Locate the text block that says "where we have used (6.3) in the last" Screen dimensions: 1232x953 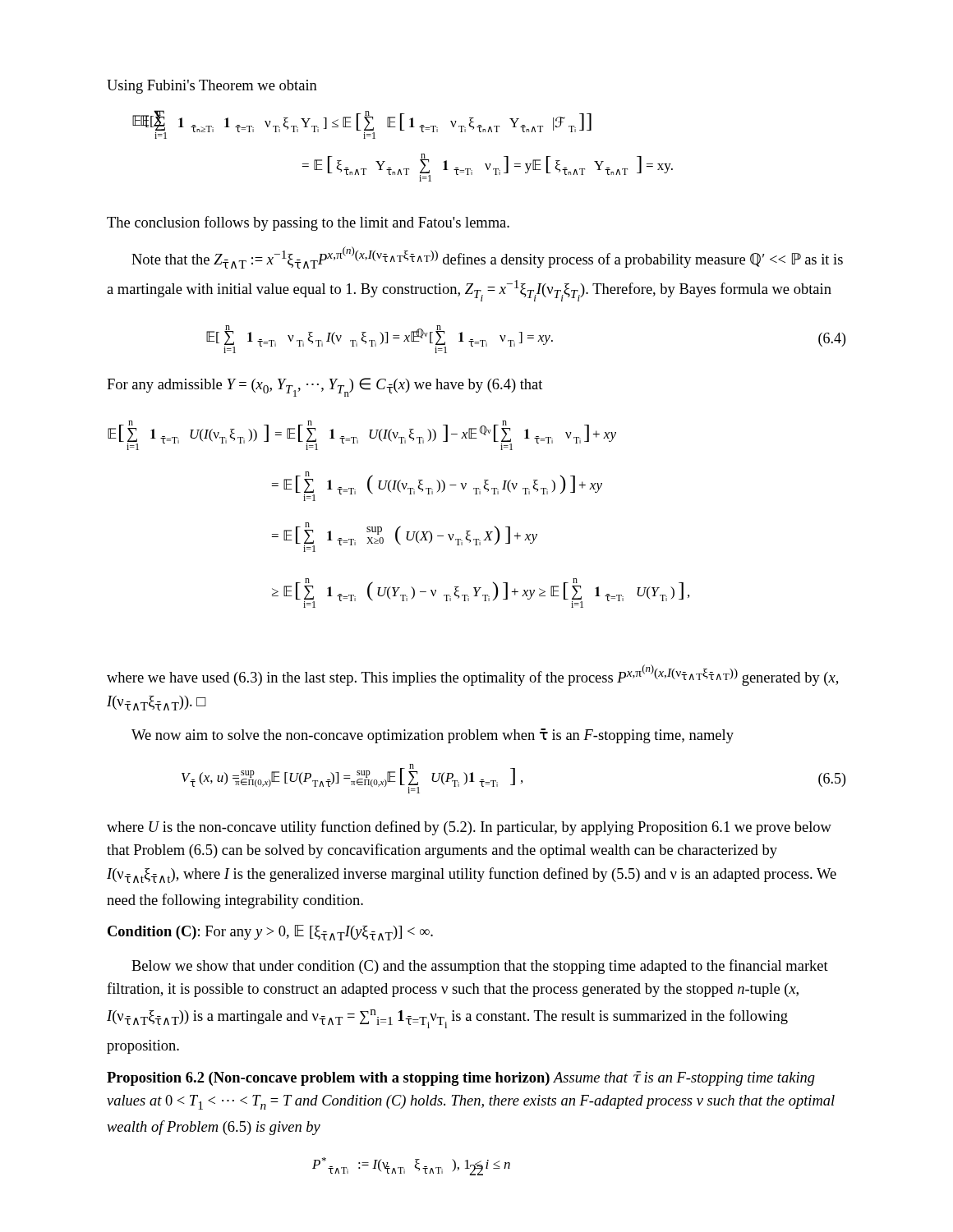(x=473, y=688)
